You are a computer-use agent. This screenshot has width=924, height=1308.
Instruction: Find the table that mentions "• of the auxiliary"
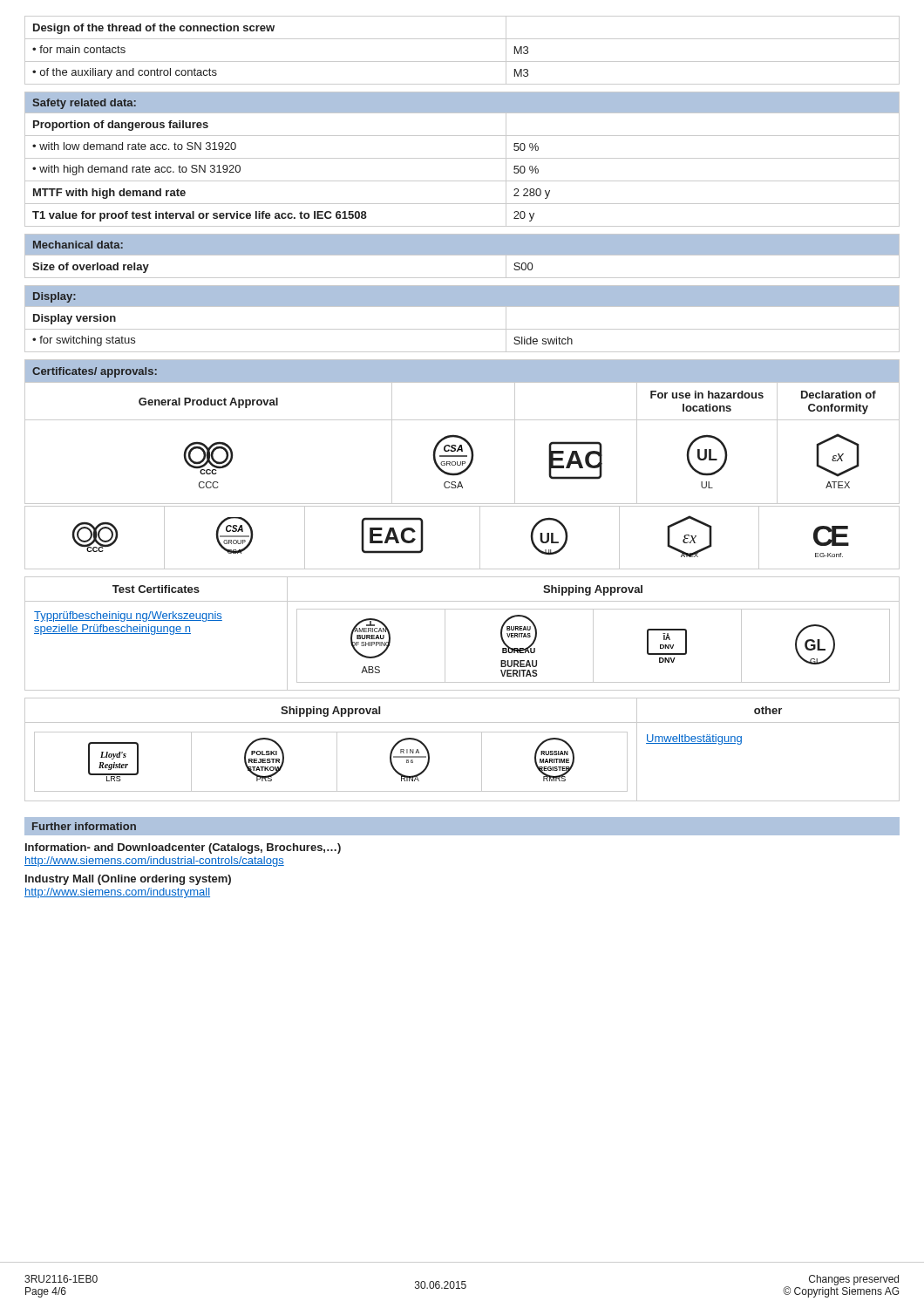point(462,50)
